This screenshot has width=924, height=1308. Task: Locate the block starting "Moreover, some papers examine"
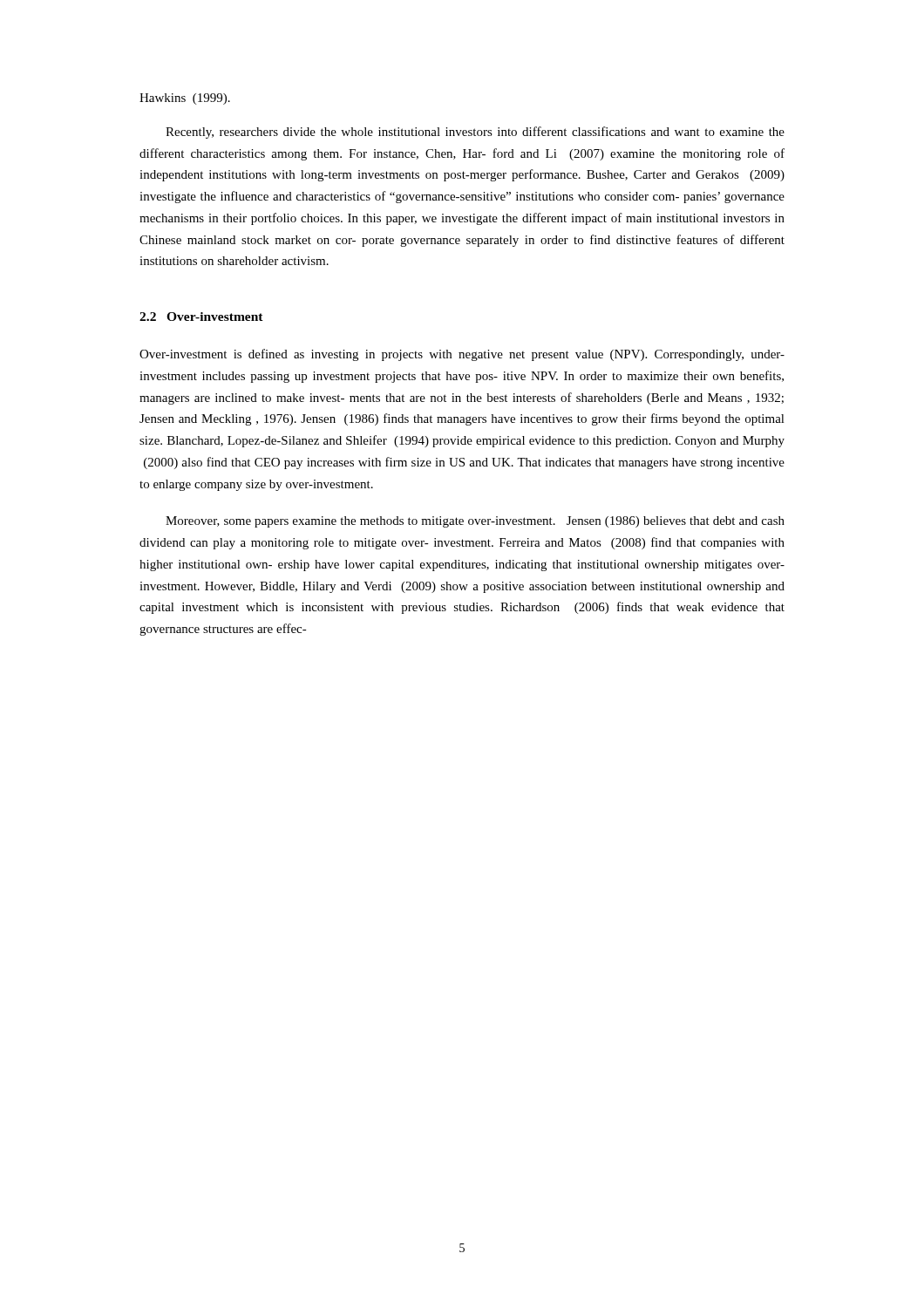[462, 575]
